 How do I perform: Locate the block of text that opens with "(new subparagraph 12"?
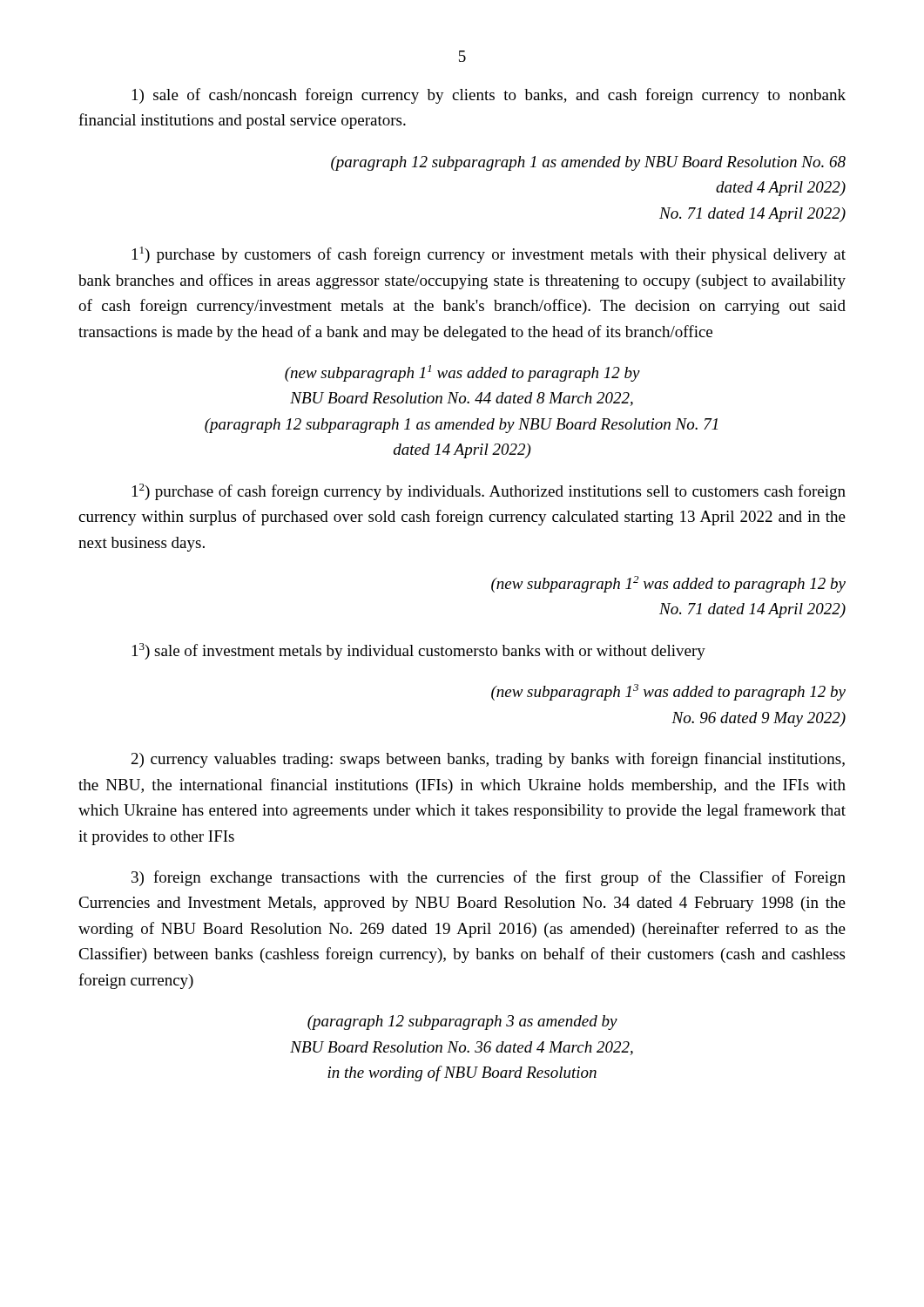(668, 595)
